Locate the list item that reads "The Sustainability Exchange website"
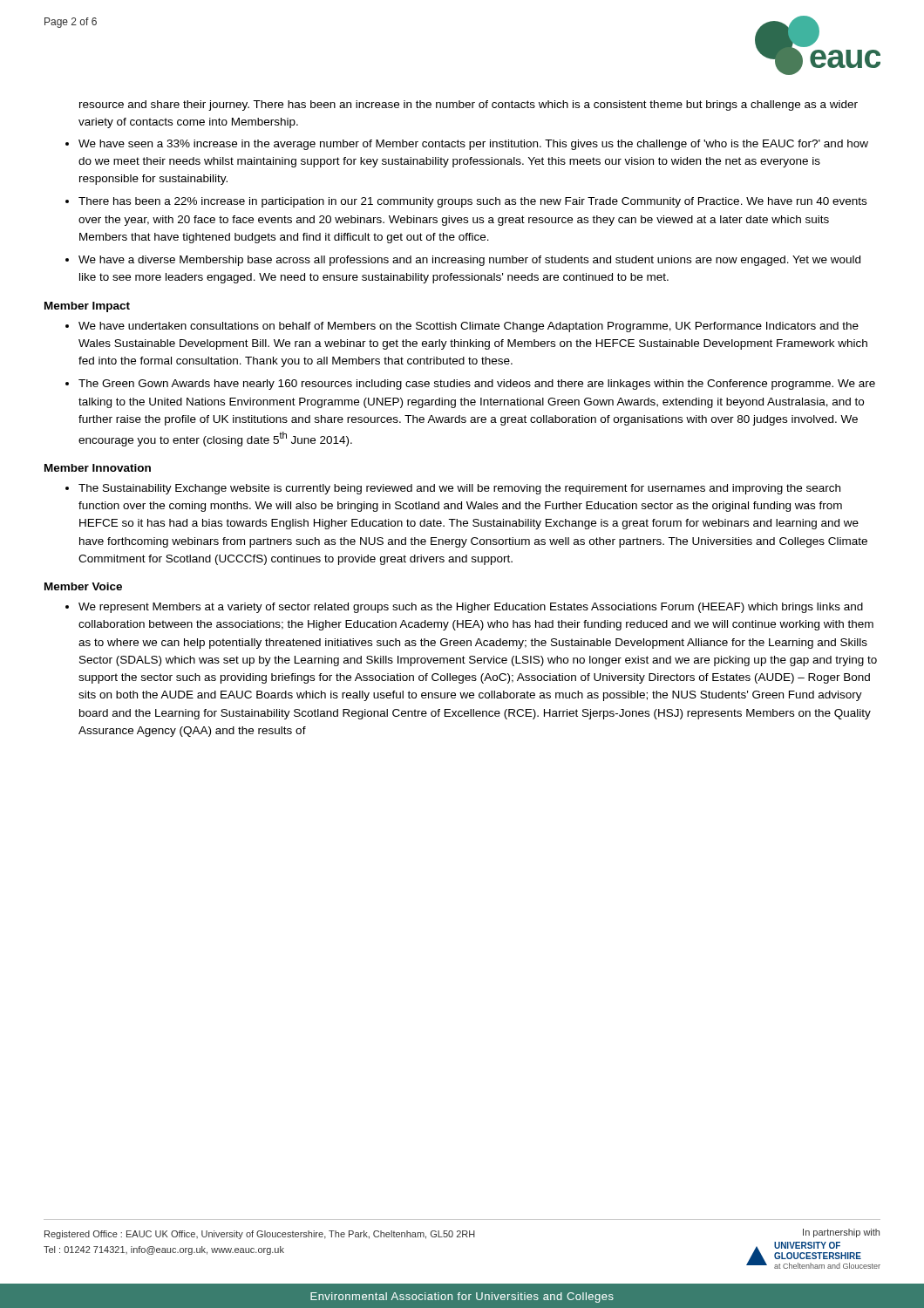Screen dimensions: 1308x924 click(473, 523)
